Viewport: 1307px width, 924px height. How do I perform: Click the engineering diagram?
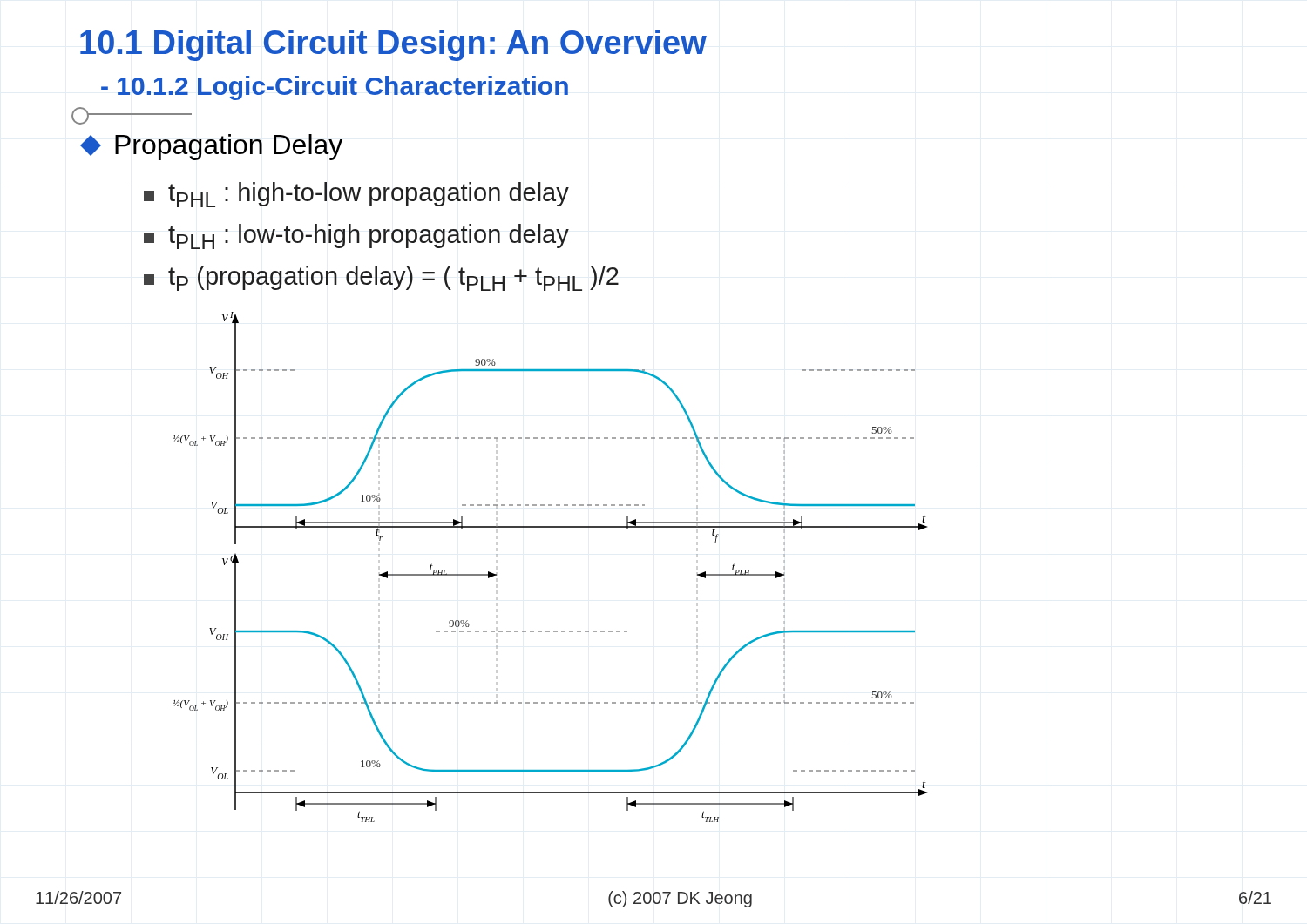click(x=558, y=579)
